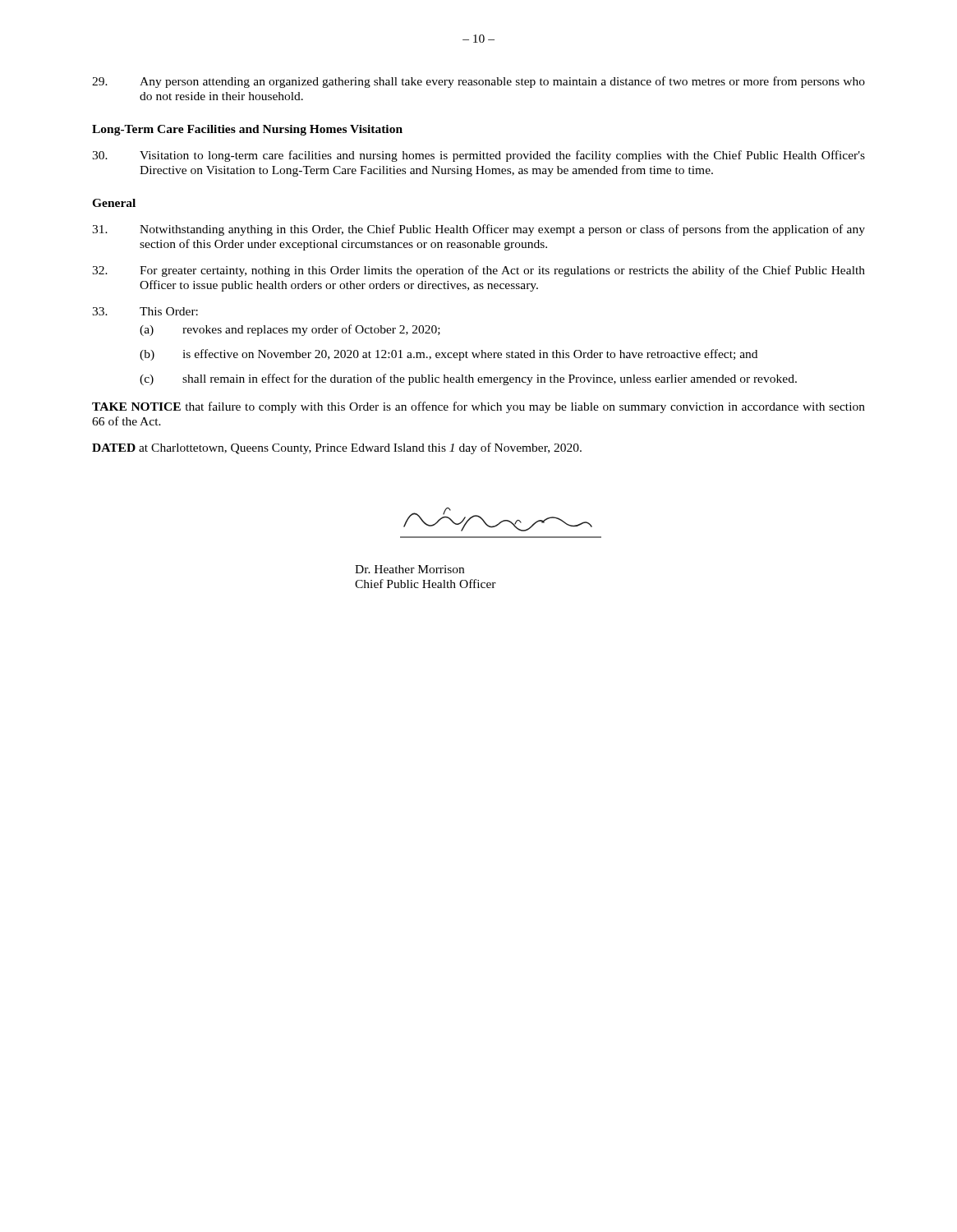957x1232 pixels.
Task: Locate the region starting "30. Visitation to long-term"
Action: pyautogui.click(x=478, y=163)
